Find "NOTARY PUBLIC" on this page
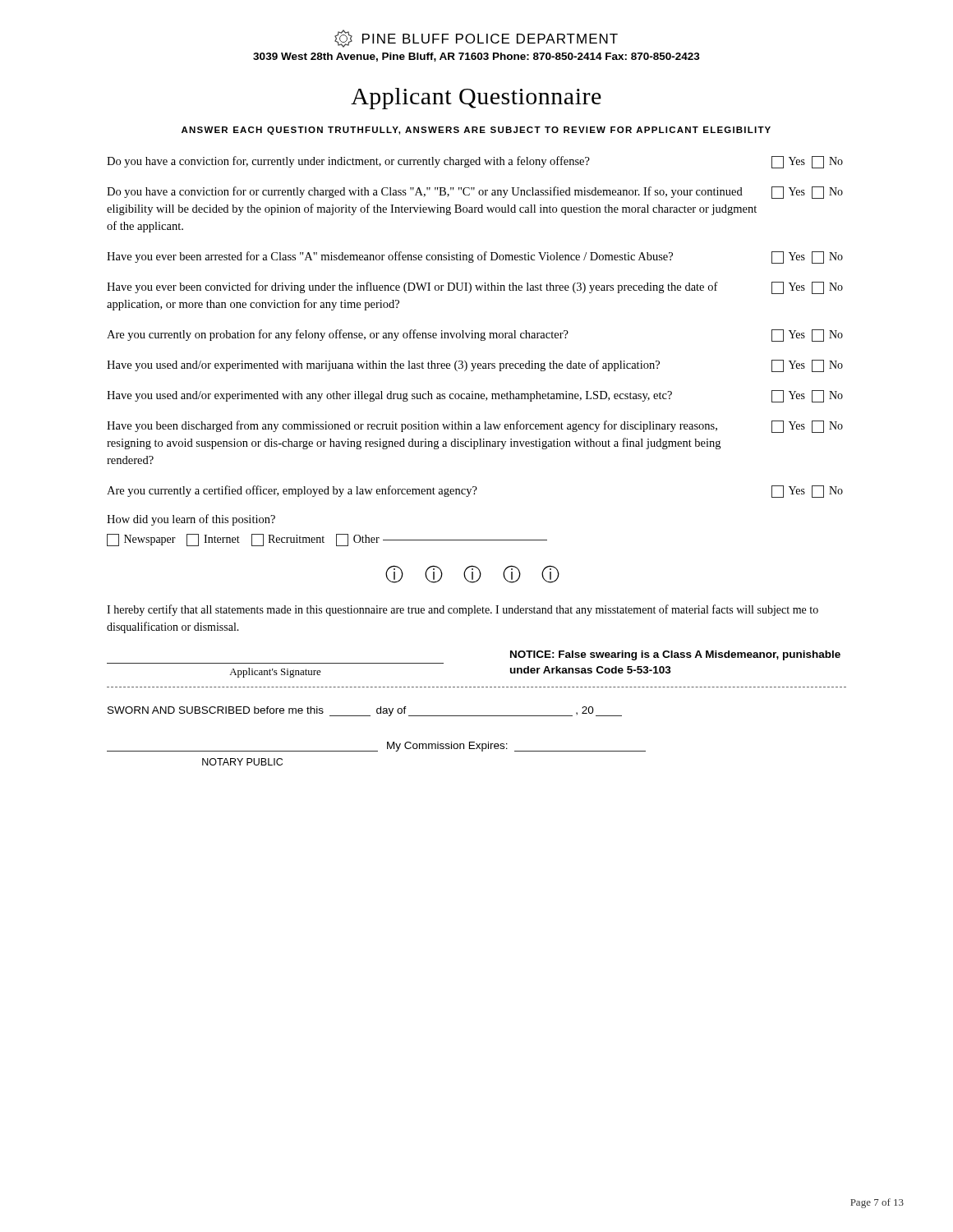Viewport: 953px width, 1232px height. pos(242,762)
